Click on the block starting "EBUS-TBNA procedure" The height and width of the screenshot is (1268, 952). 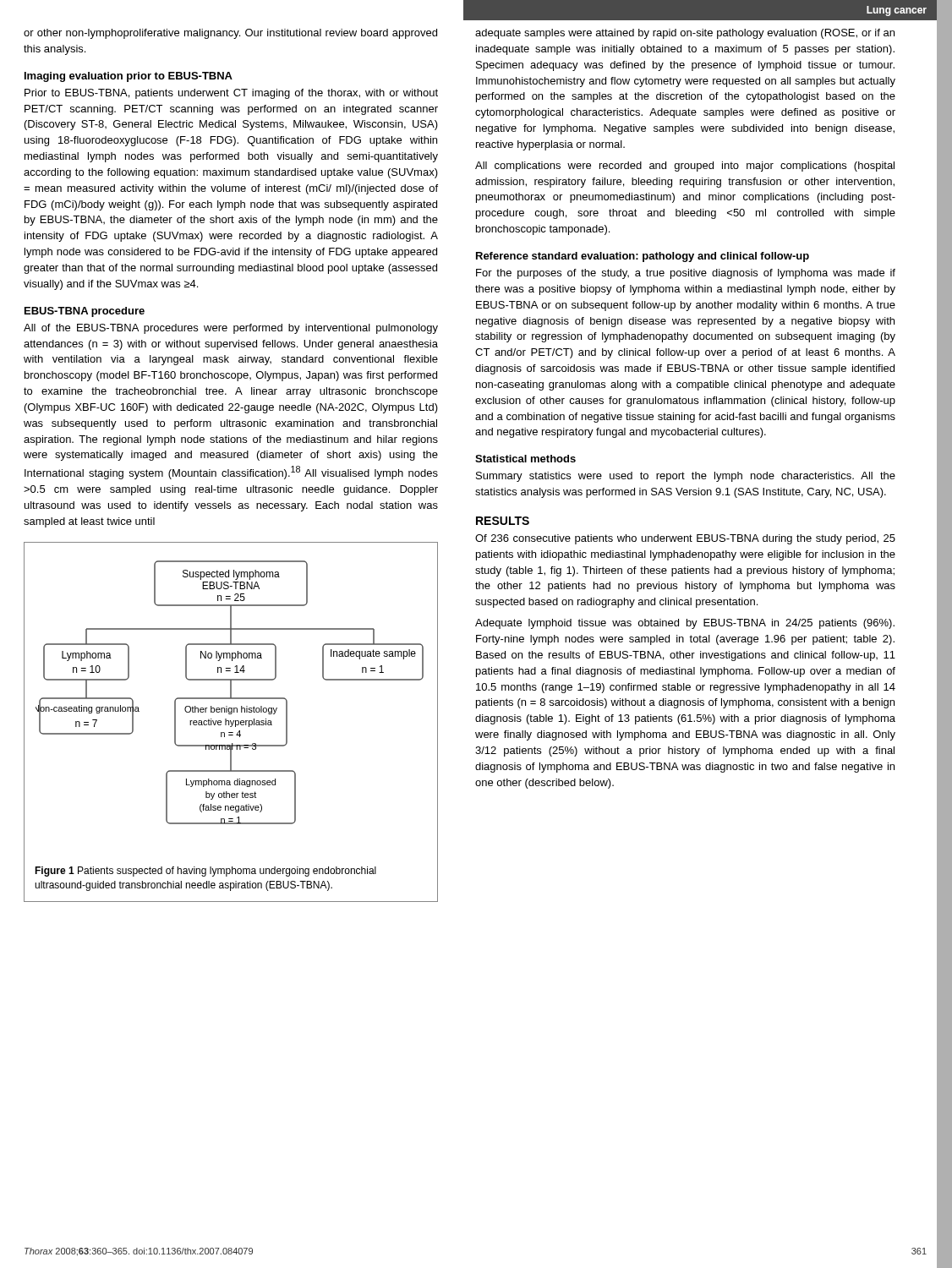point(84,310)
